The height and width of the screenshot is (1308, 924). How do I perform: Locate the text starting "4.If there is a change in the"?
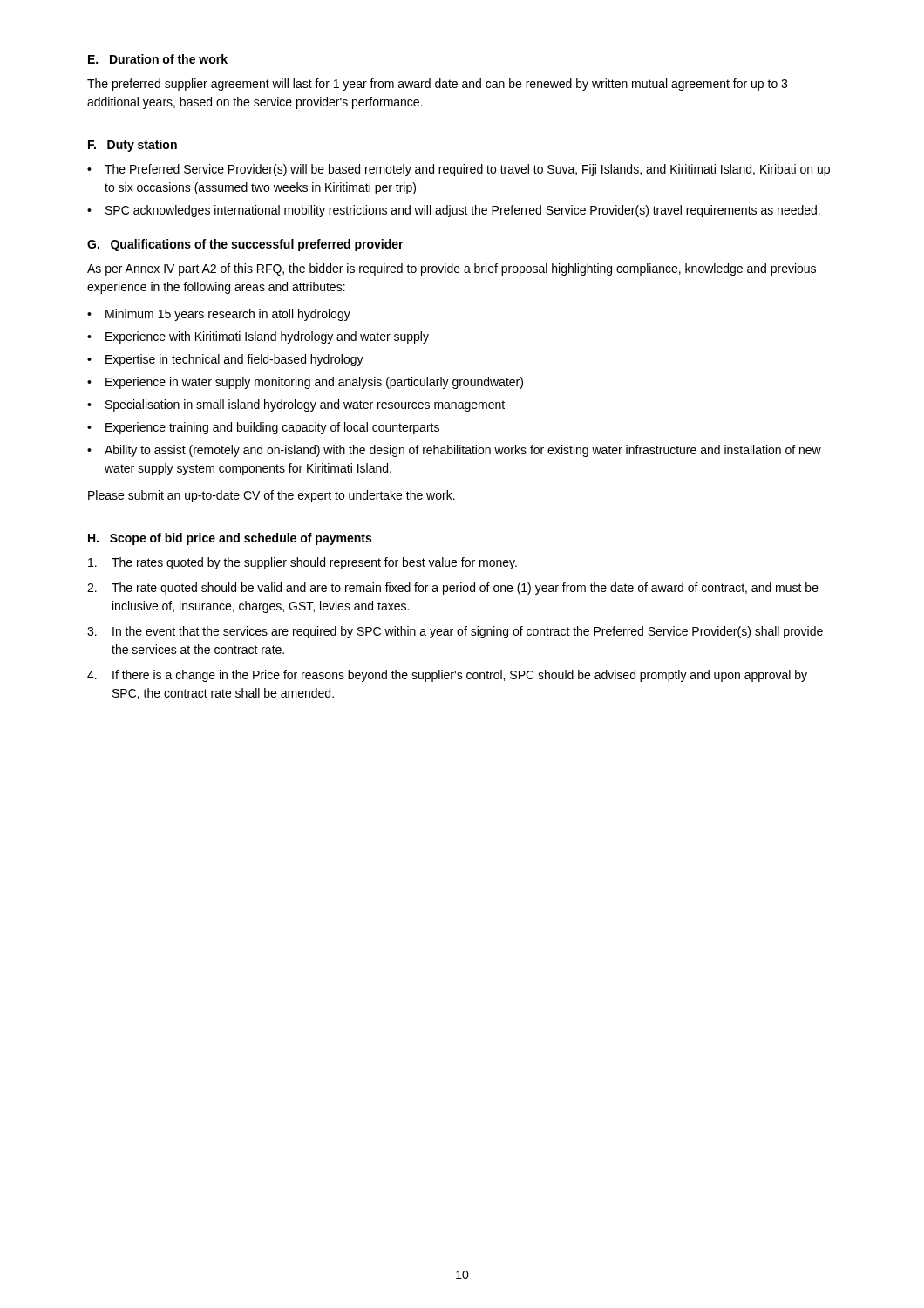[x=462, y=684]
